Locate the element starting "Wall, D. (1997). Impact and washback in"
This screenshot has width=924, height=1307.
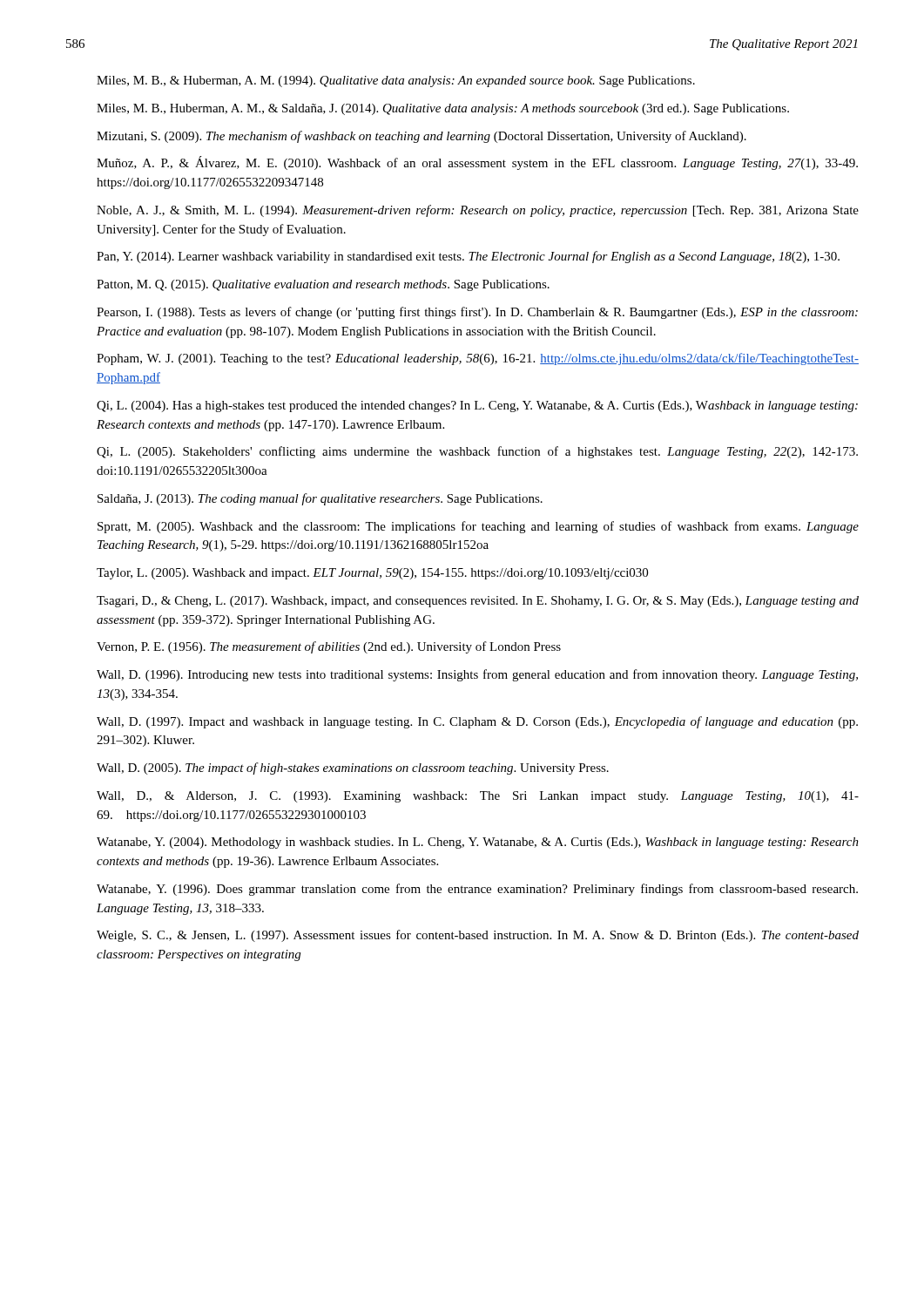pos(462,731)
